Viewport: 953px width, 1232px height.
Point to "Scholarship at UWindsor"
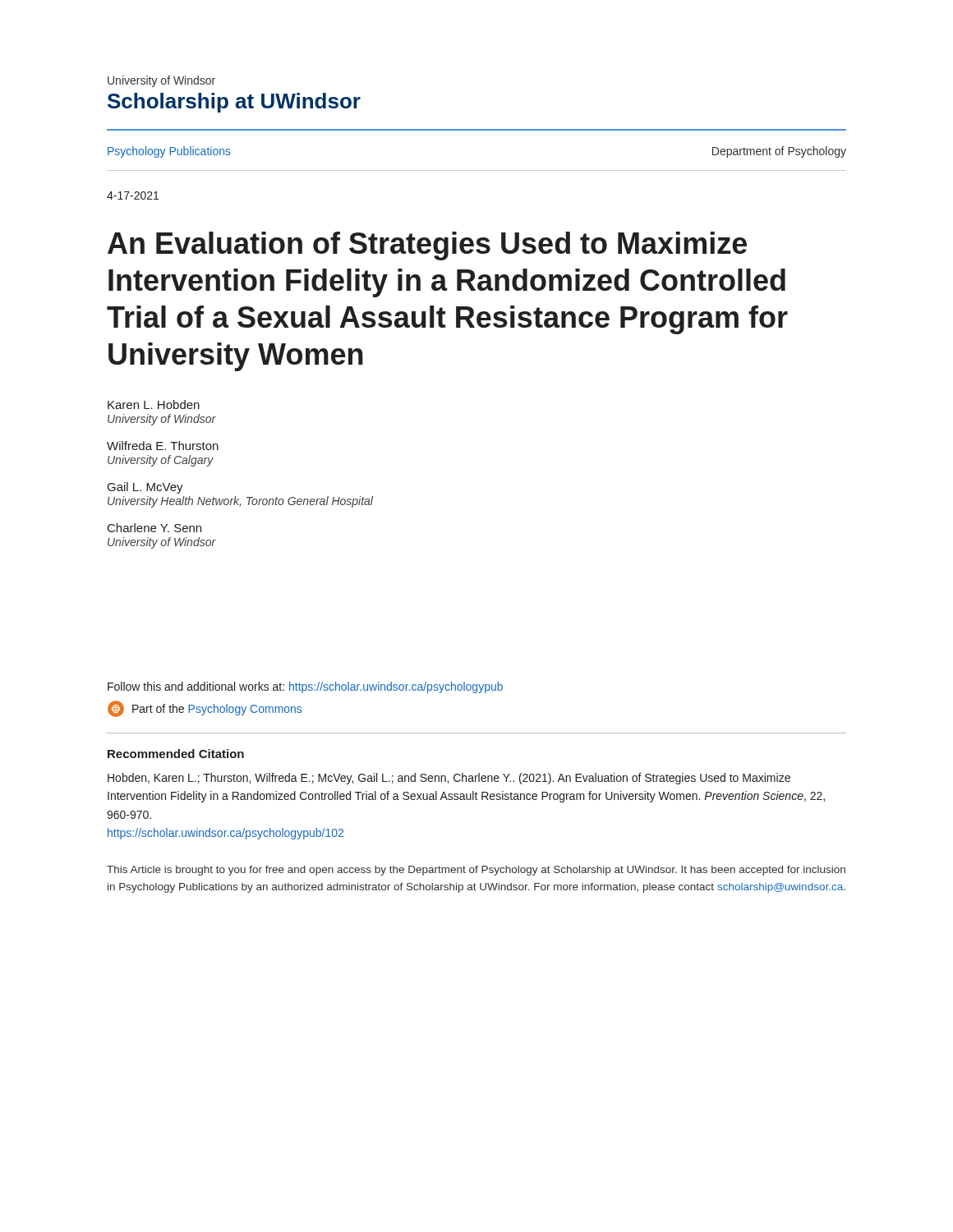coord(234,101)
